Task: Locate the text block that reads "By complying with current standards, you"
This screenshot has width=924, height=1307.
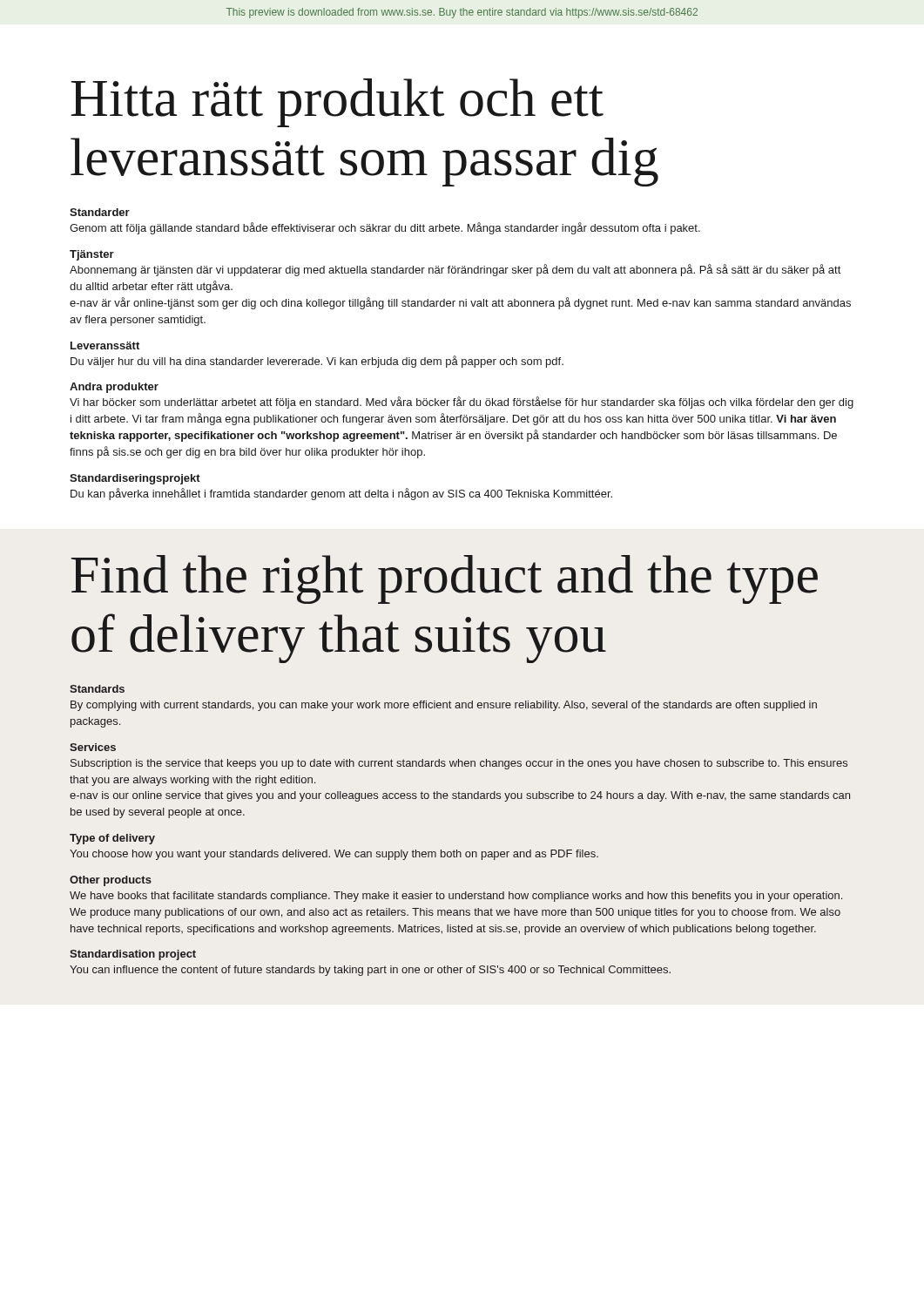Action: (x=444, y=713)
